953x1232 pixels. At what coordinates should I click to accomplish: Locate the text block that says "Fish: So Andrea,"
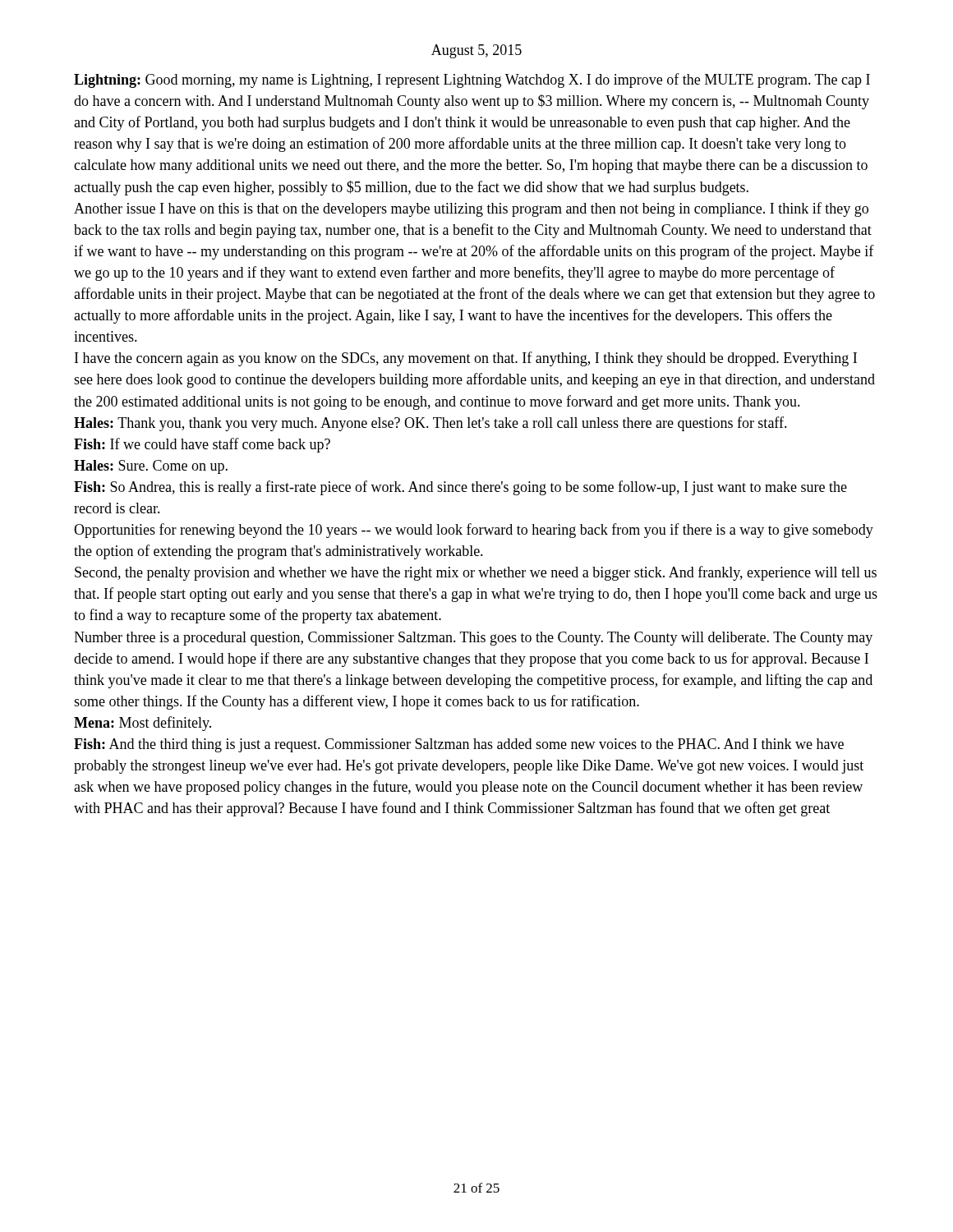click(x=460, y=498)
